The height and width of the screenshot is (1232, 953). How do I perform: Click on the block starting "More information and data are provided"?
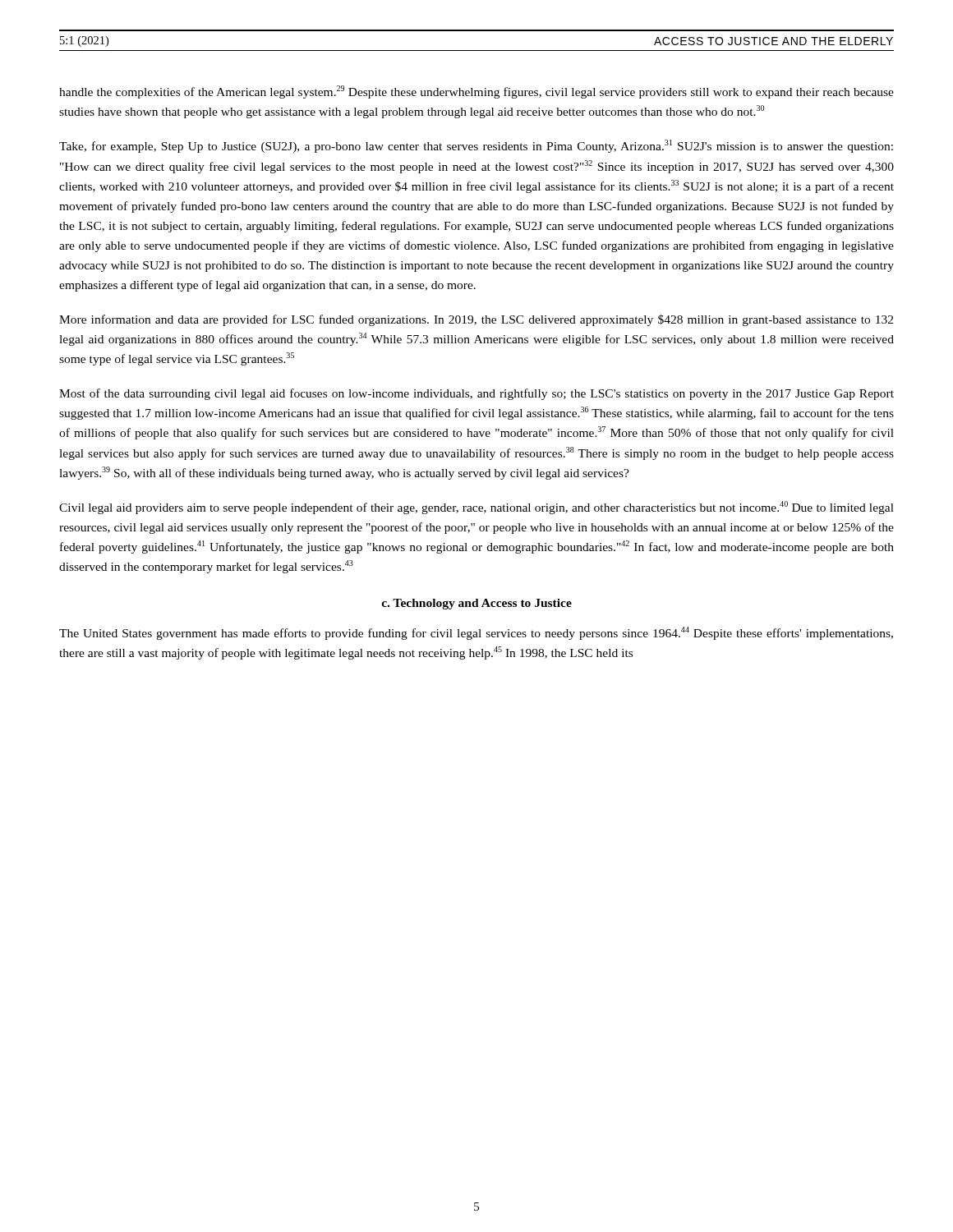tap(476, 339)
